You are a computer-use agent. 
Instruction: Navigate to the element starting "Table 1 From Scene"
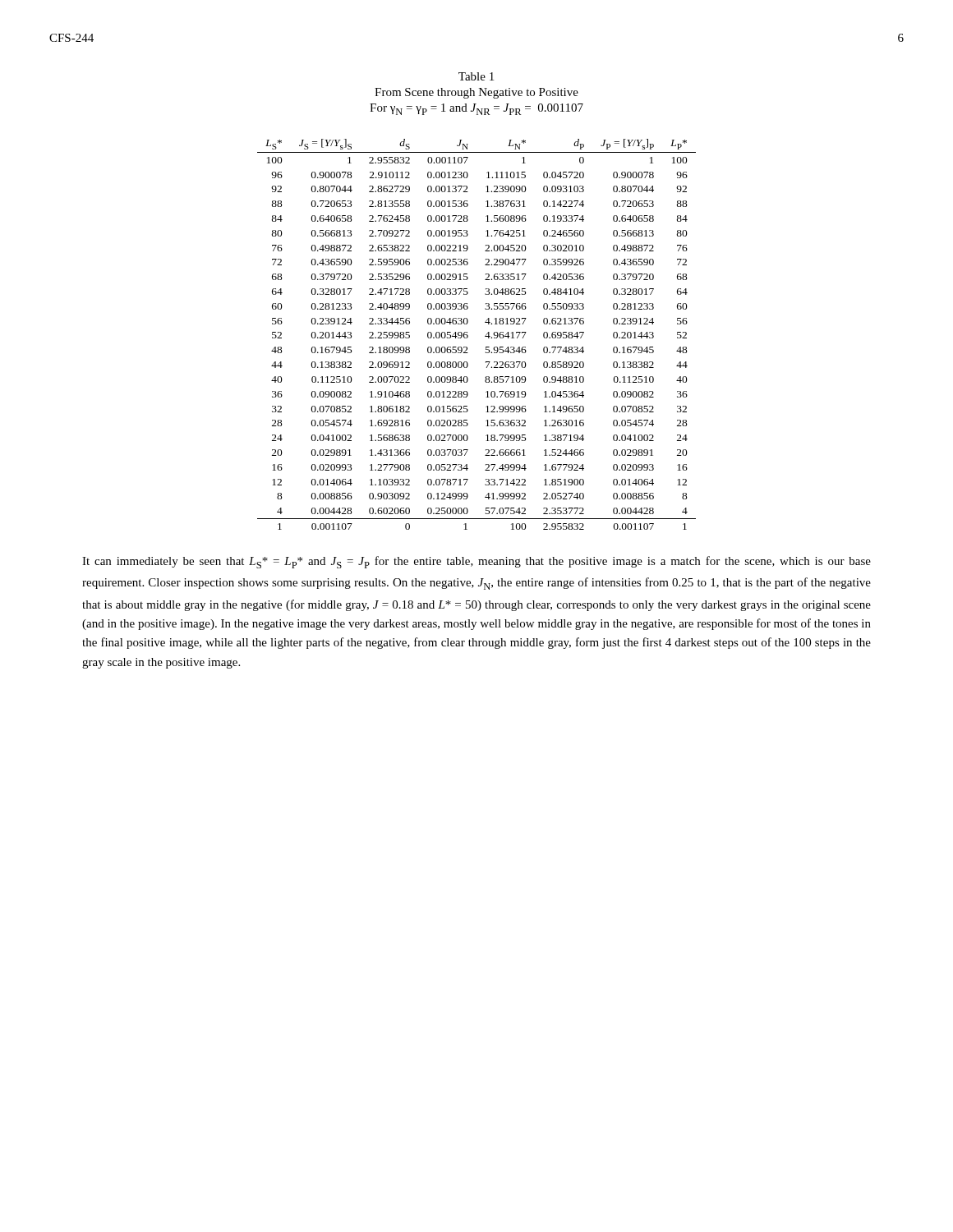pyautogui.click(x=476, y=94)
